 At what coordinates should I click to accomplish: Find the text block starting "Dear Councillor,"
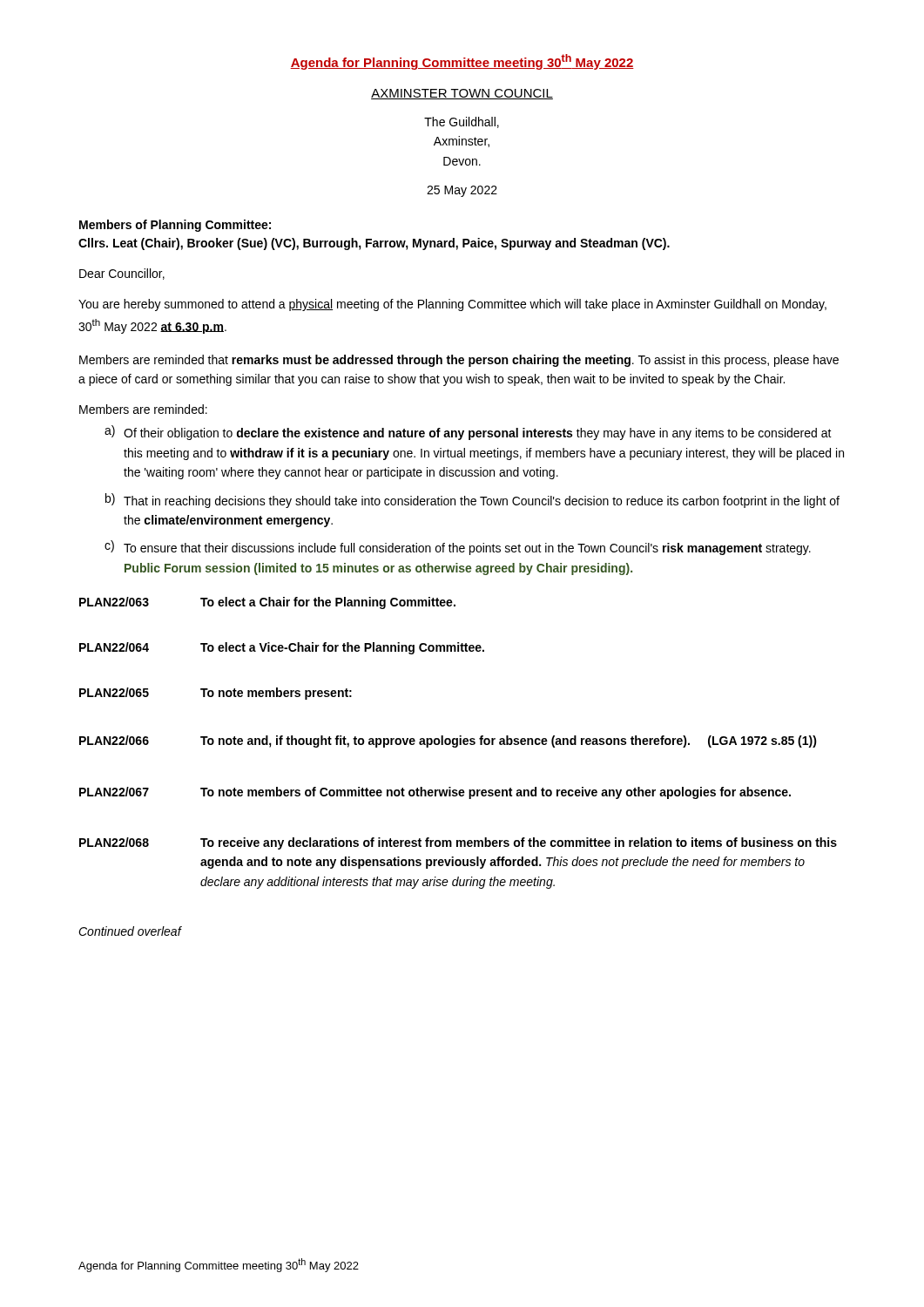[x=122, y=274]
